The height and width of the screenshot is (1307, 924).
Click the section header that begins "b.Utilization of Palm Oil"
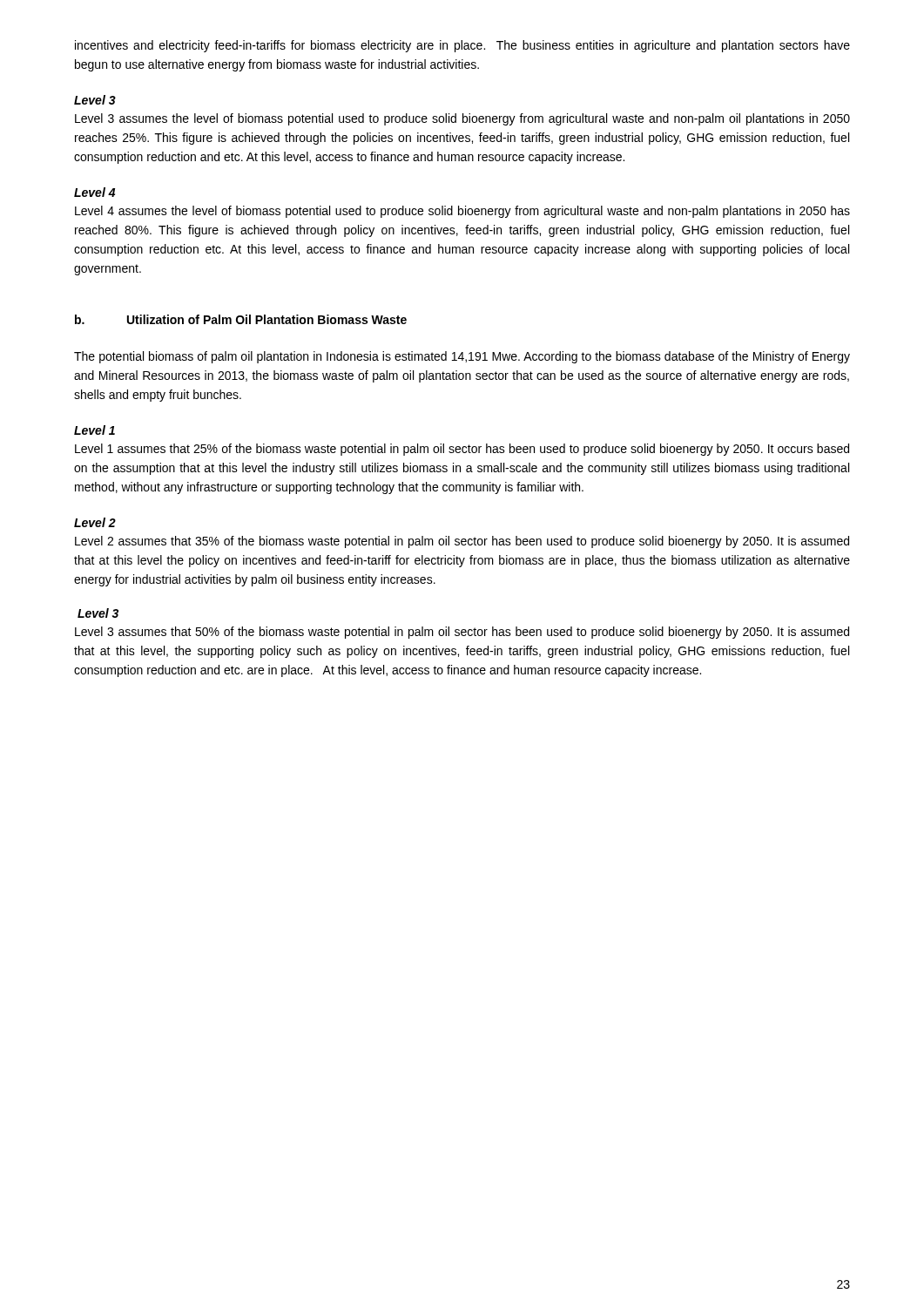240,320
